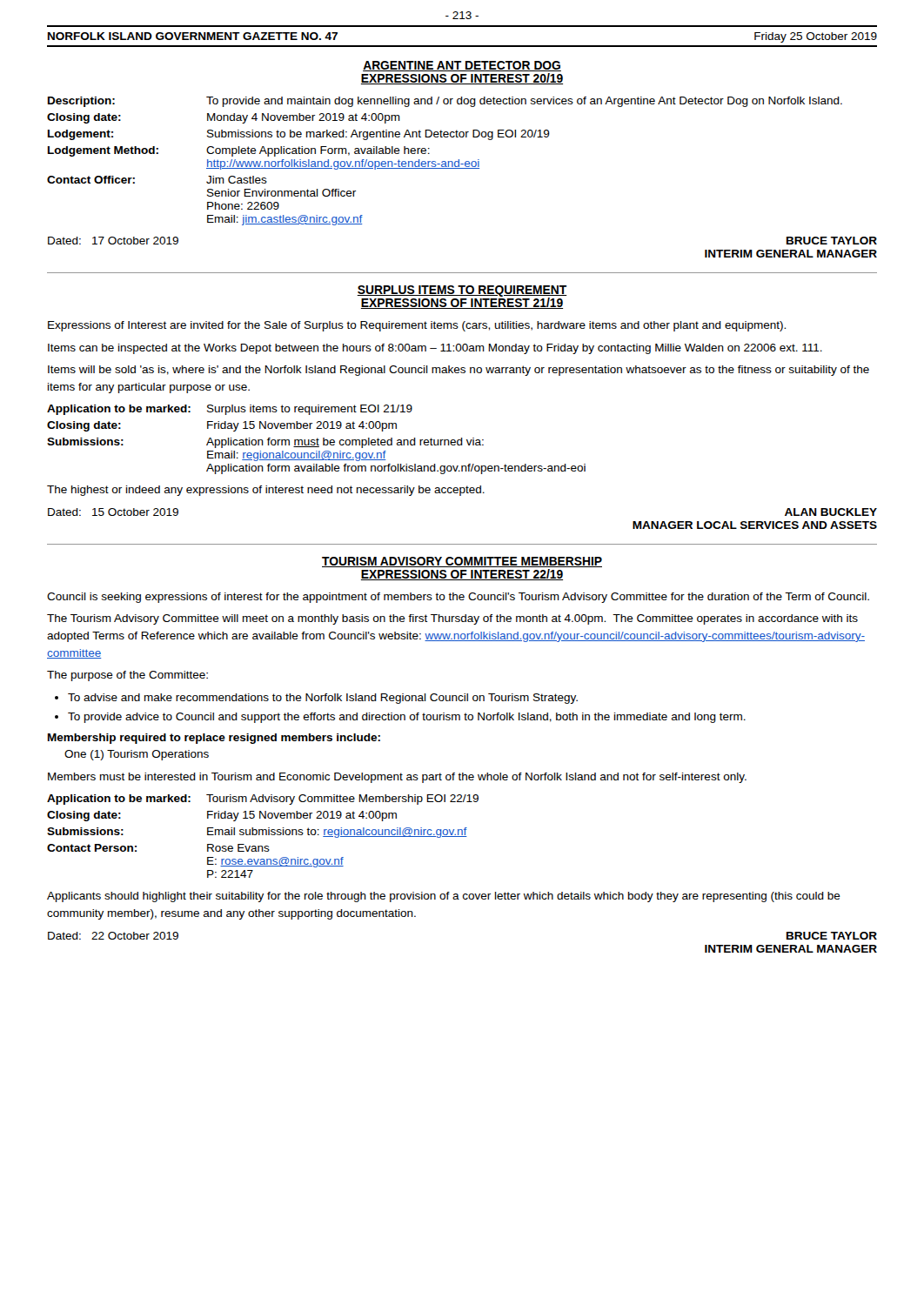Locate the text block that says "Applicants should highlight their suitability for the role"

[444, 905]
